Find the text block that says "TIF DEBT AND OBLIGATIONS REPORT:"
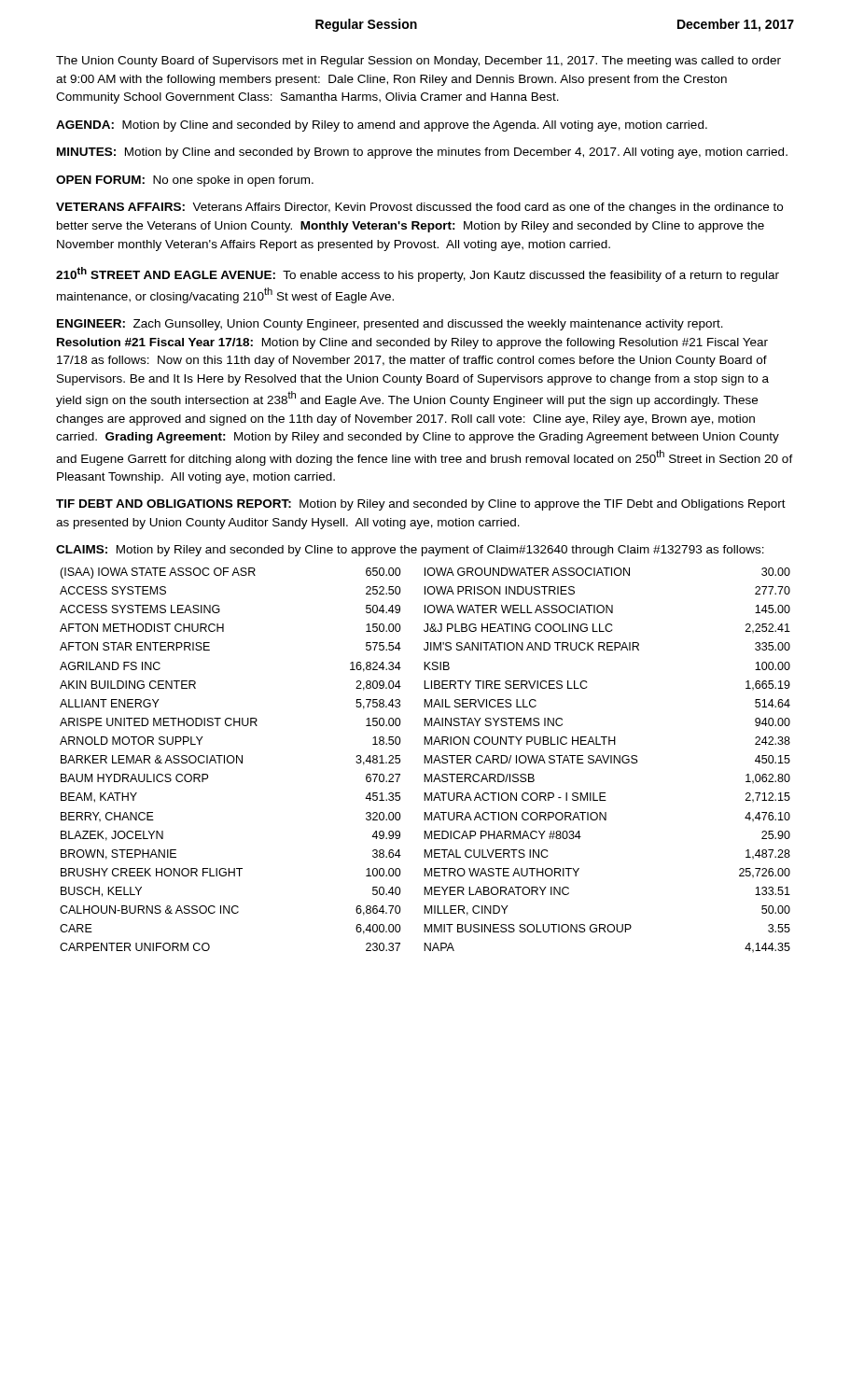850x1400 pixels. 421,513
